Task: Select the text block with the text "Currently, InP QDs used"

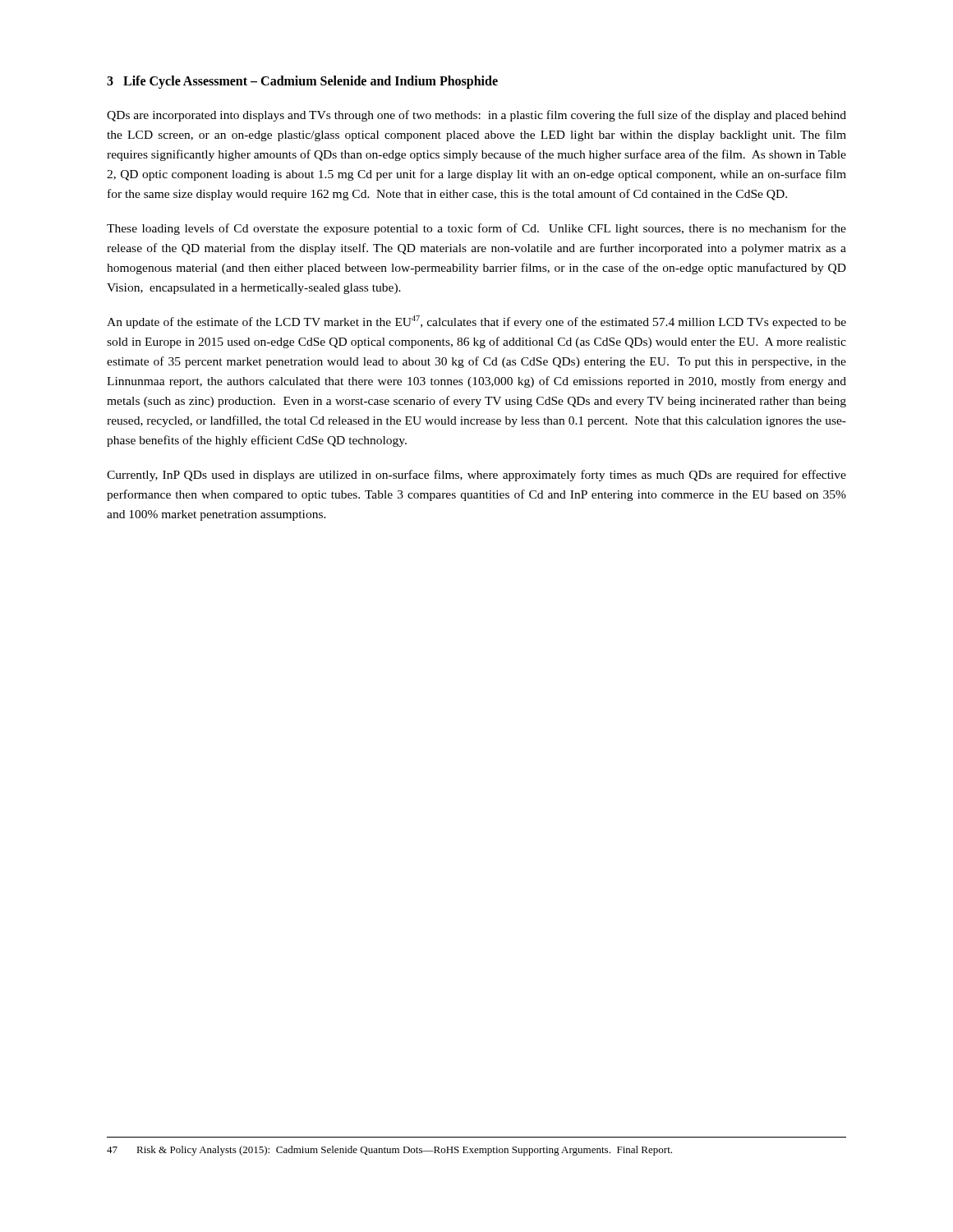Action: click(x=476, y=494)
